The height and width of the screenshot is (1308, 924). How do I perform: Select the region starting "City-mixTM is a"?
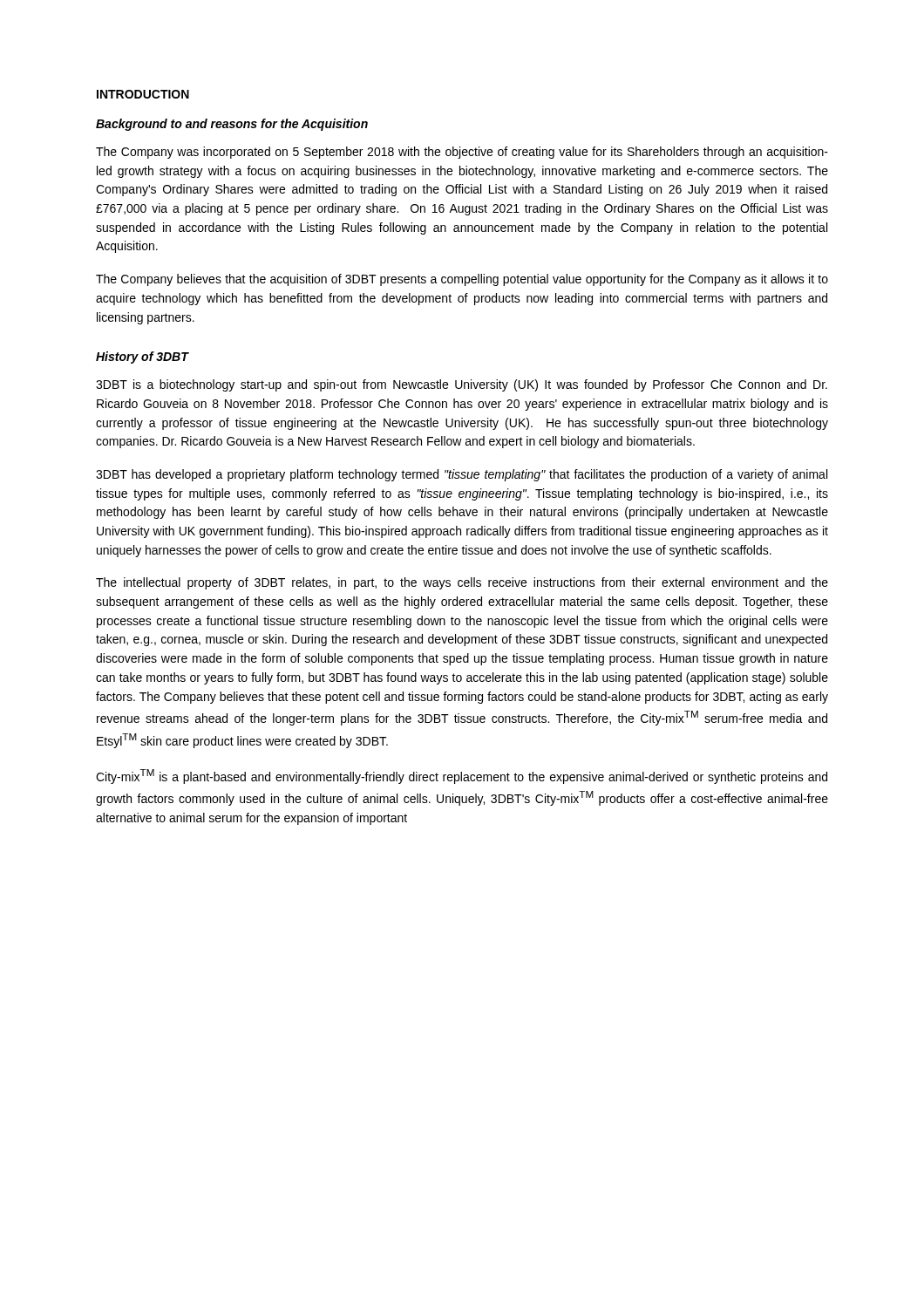(x=462, y=795)
